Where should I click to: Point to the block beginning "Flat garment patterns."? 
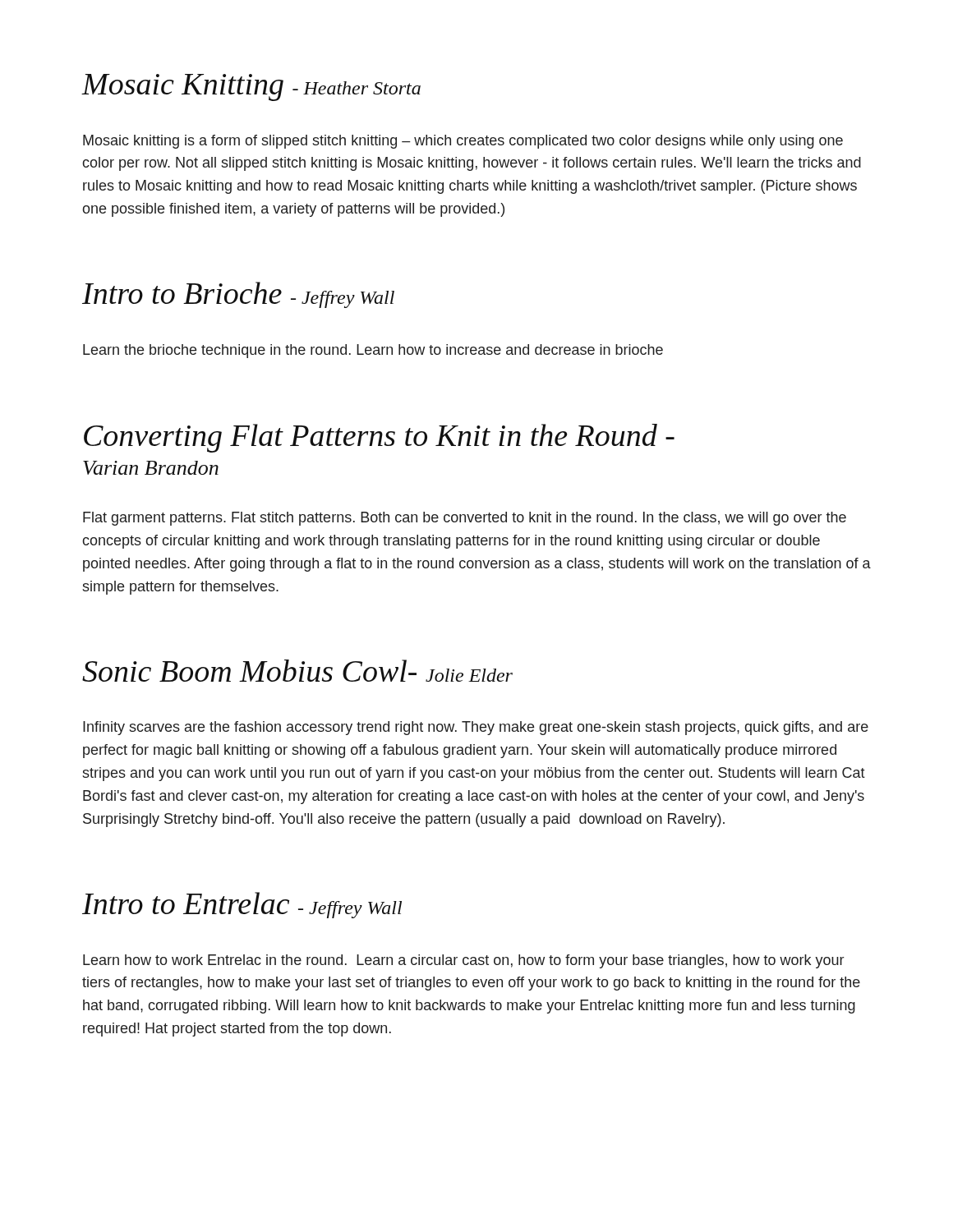(476, 552)
